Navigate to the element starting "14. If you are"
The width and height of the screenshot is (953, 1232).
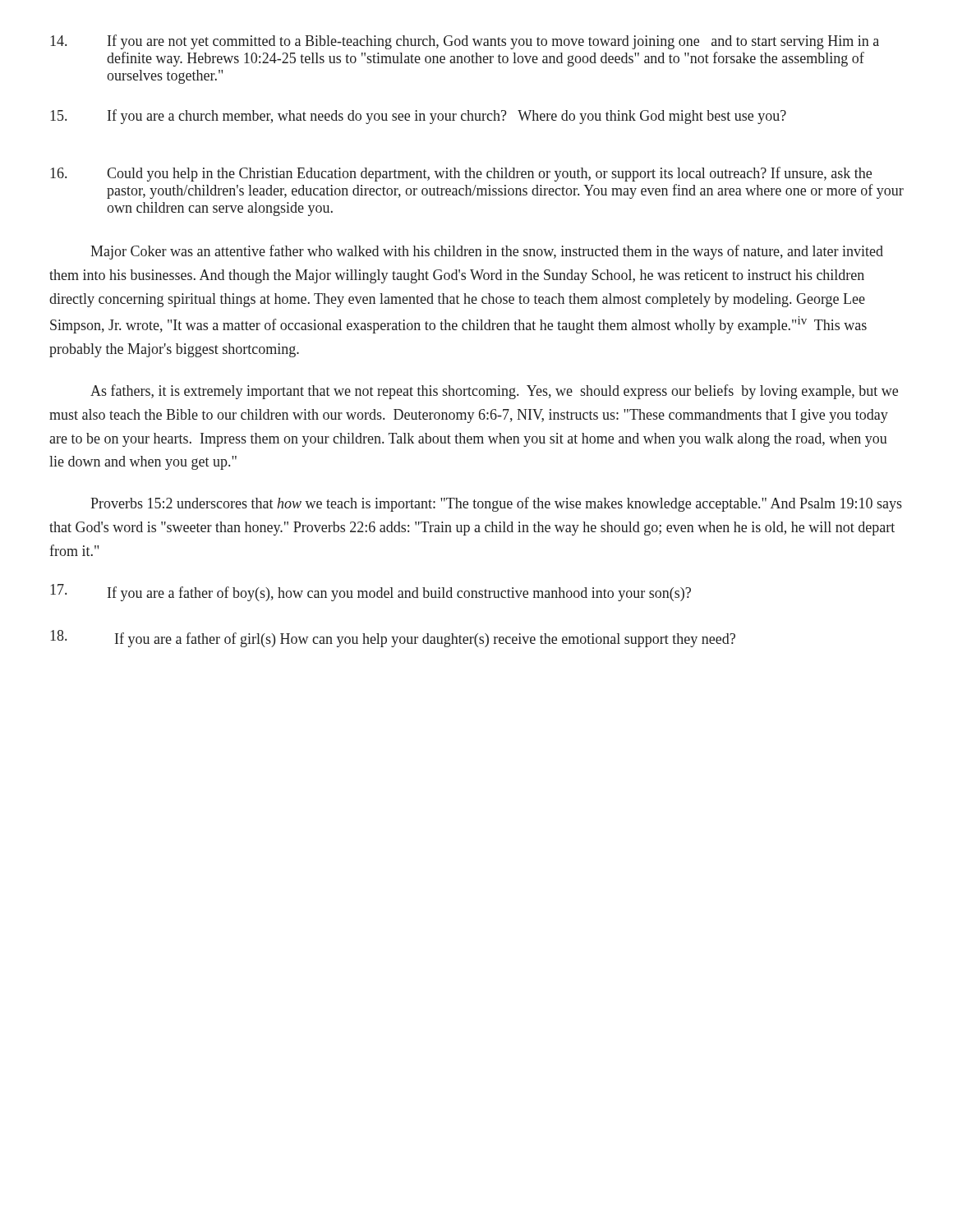pos(476,59)
